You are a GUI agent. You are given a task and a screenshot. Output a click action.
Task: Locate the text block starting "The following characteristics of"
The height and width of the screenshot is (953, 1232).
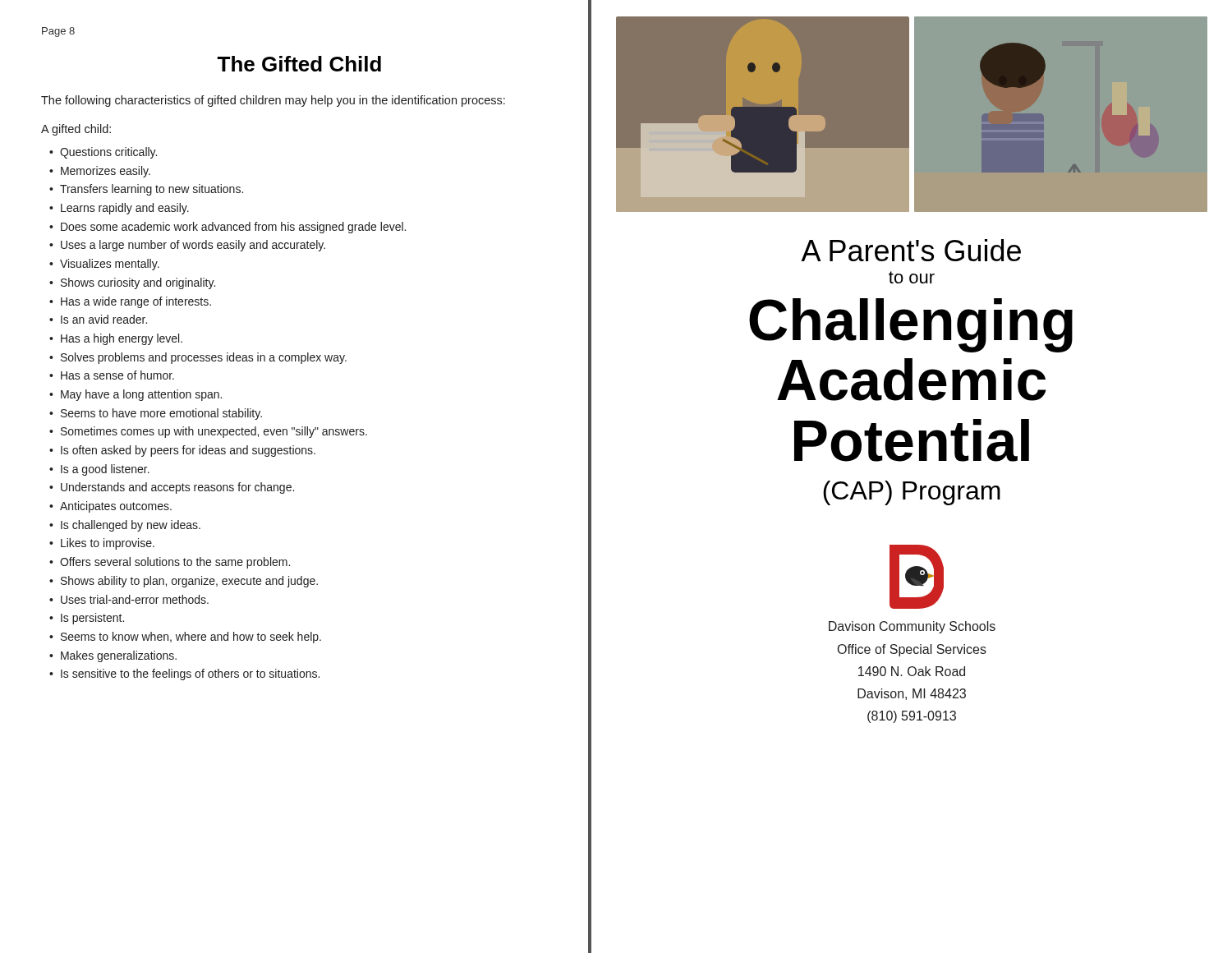[273, 100]
